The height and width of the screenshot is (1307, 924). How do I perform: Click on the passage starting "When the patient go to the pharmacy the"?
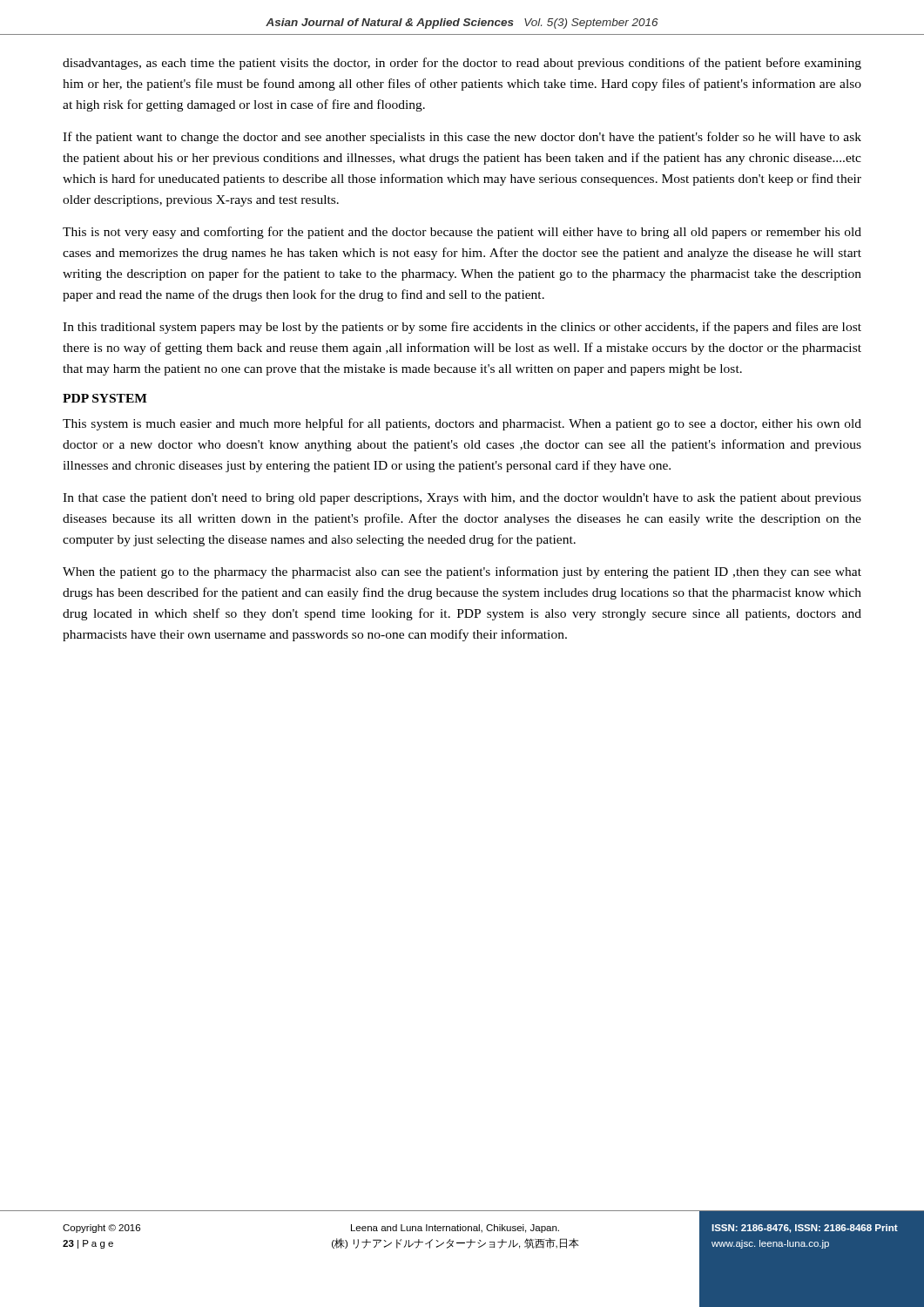pyautogui.click(x=462, y=603)
